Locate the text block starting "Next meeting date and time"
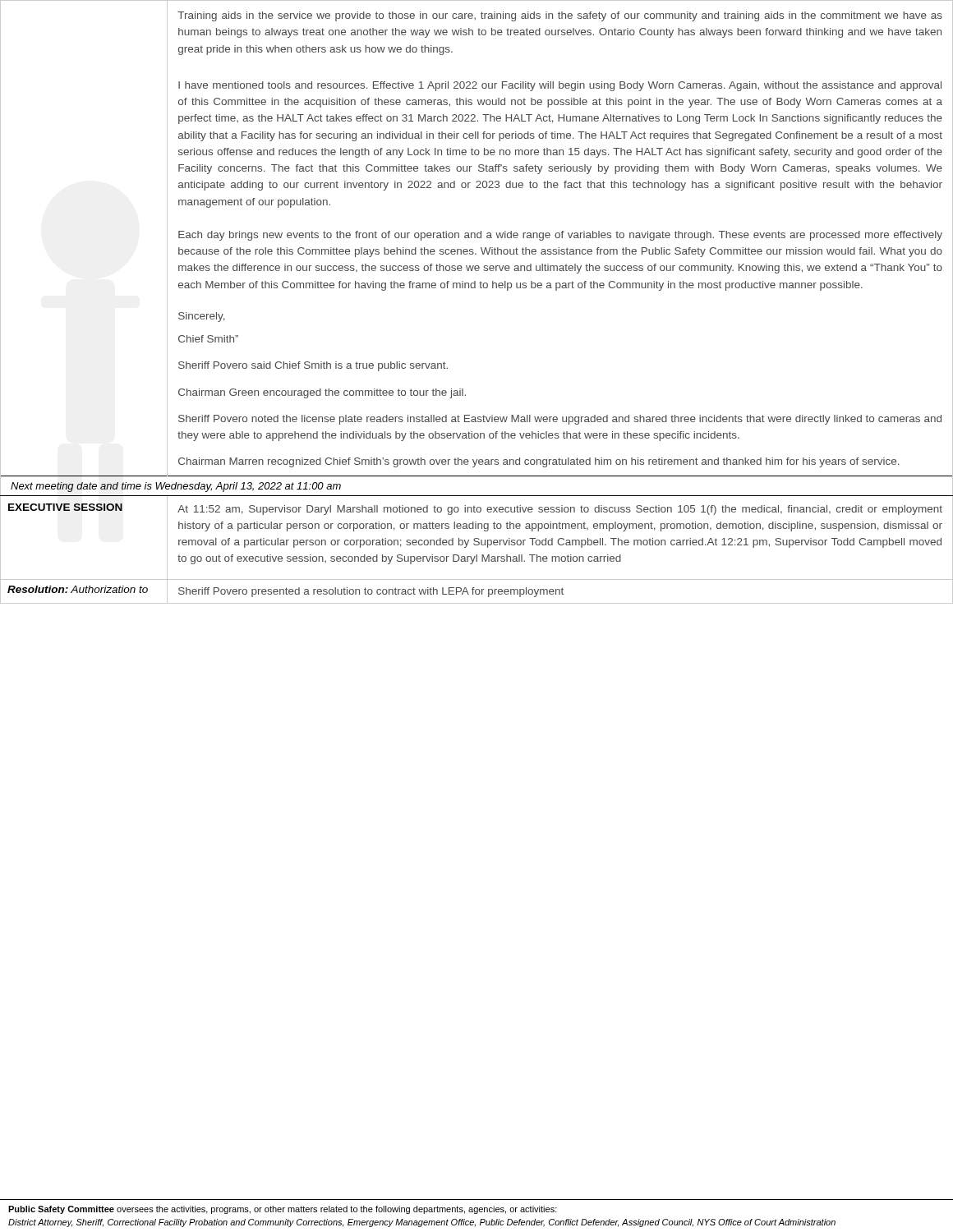The height and width of the screenshot is (1232, 953). pos(176,485)
